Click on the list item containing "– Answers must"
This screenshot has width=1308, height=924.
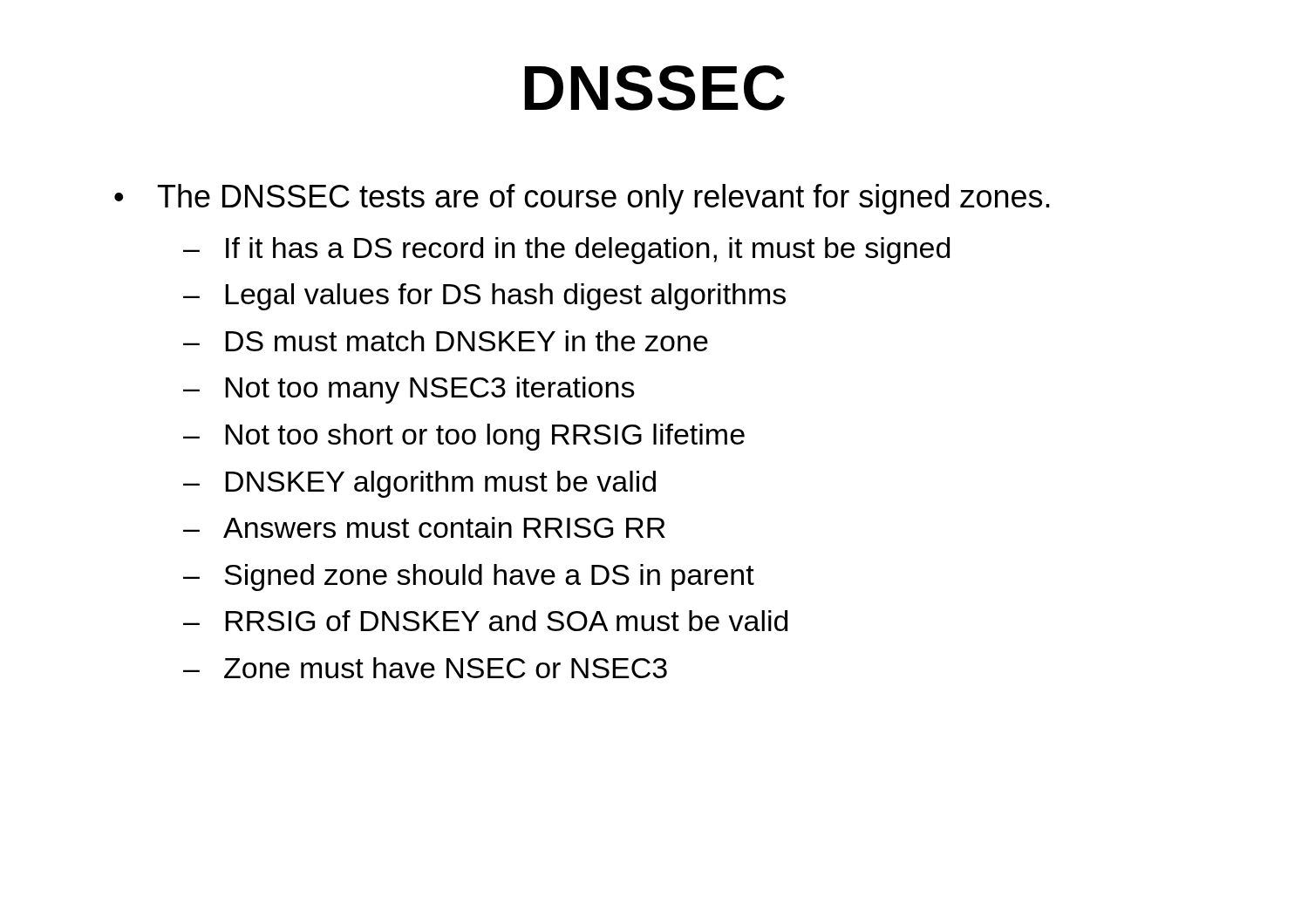(x=424, y=527)
